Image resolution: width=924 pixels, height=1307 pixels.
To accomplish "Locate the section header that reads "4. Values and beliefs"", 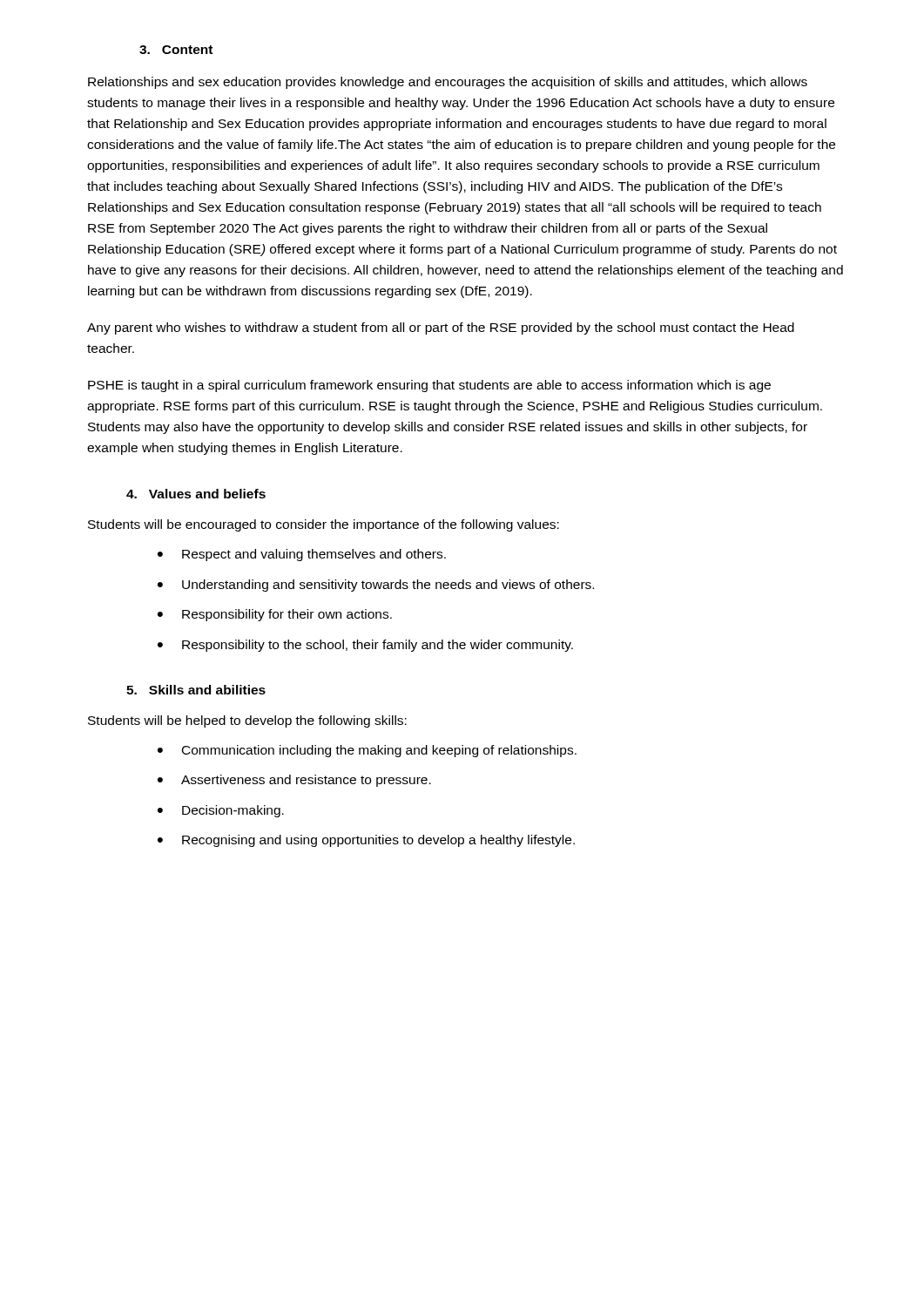I will coord(196,494).
